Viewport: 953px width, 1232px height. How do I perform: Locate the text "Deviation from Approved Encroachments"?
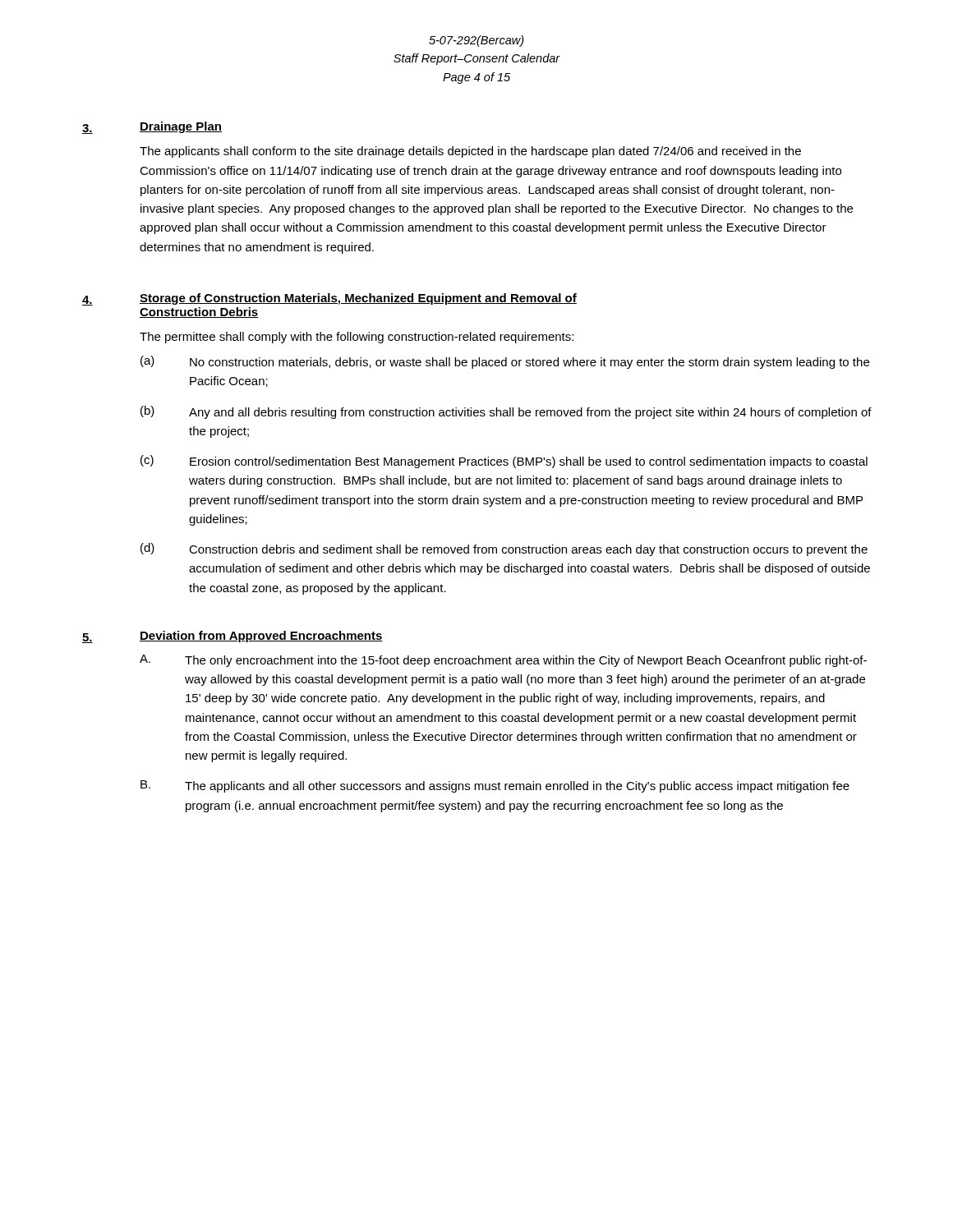pyautogui.click(x=261, y=635)
